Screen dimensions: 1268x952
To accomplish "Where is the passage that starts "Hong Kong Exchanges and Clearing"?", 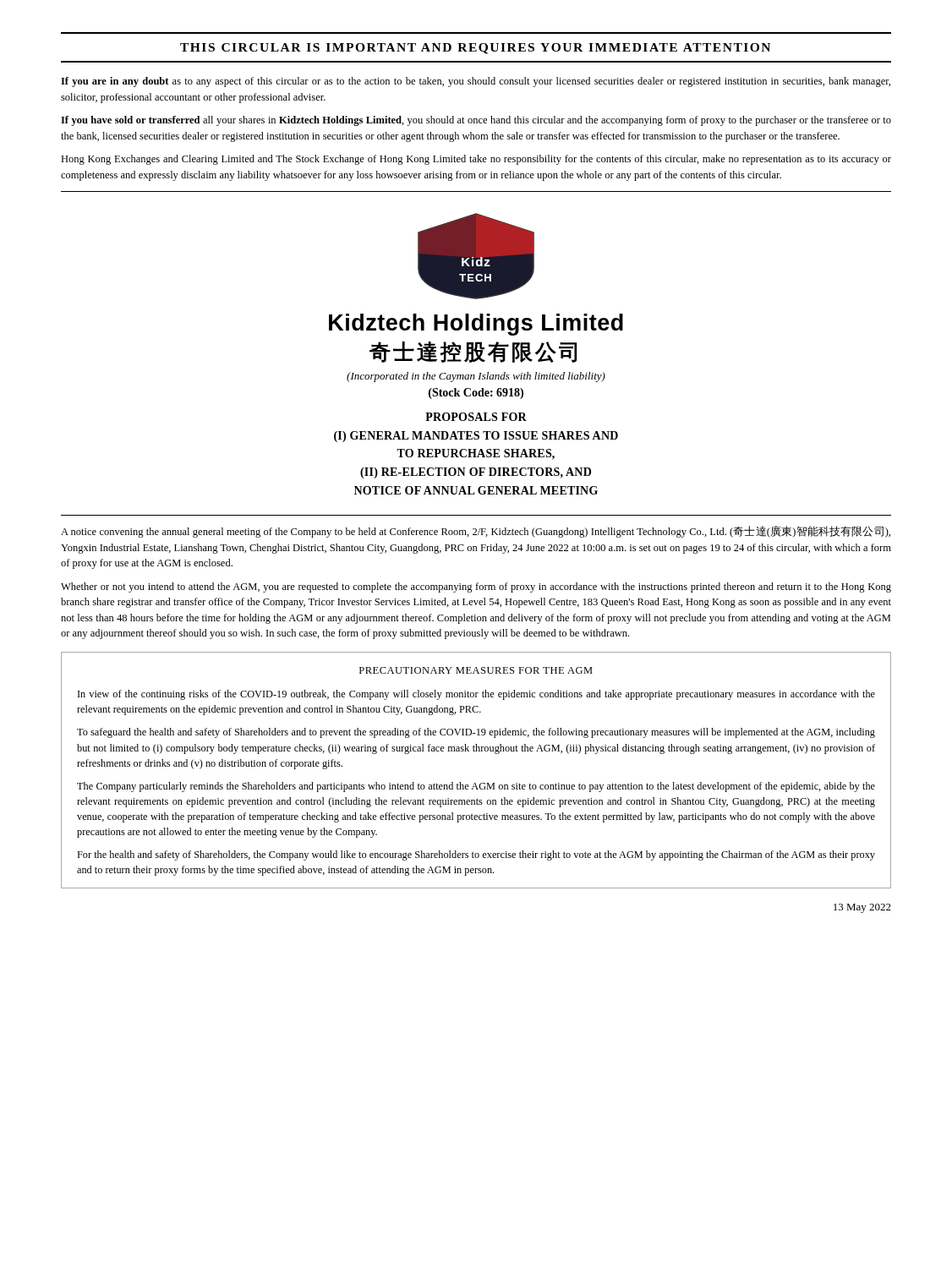I will tap(476, 167).
